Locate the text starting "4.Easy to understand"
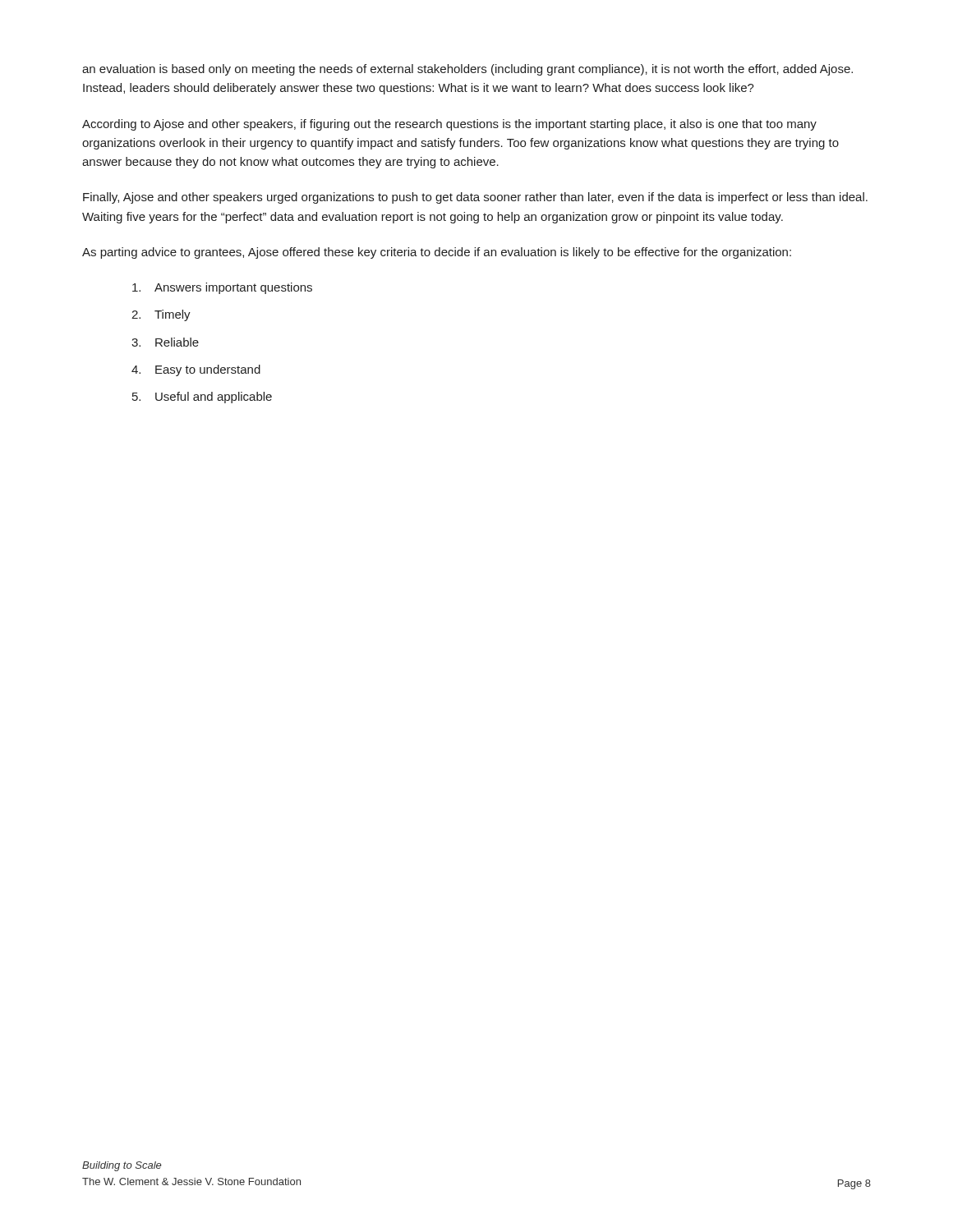The width and height of the screenshot is (953, 1232). pos(196,369)
